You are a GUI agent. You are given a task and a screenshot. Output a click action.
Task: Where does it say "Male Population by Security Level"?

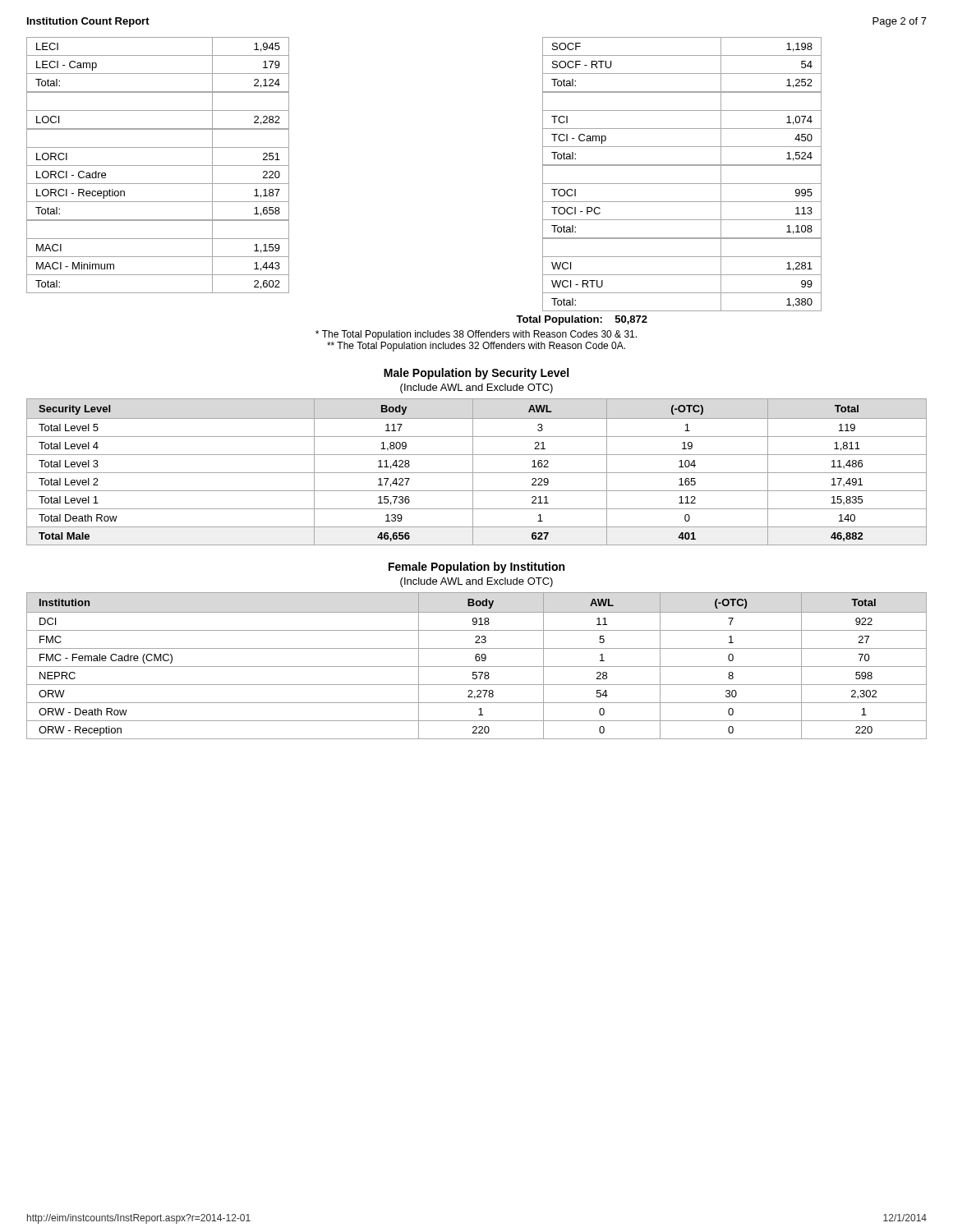point(476,373)
